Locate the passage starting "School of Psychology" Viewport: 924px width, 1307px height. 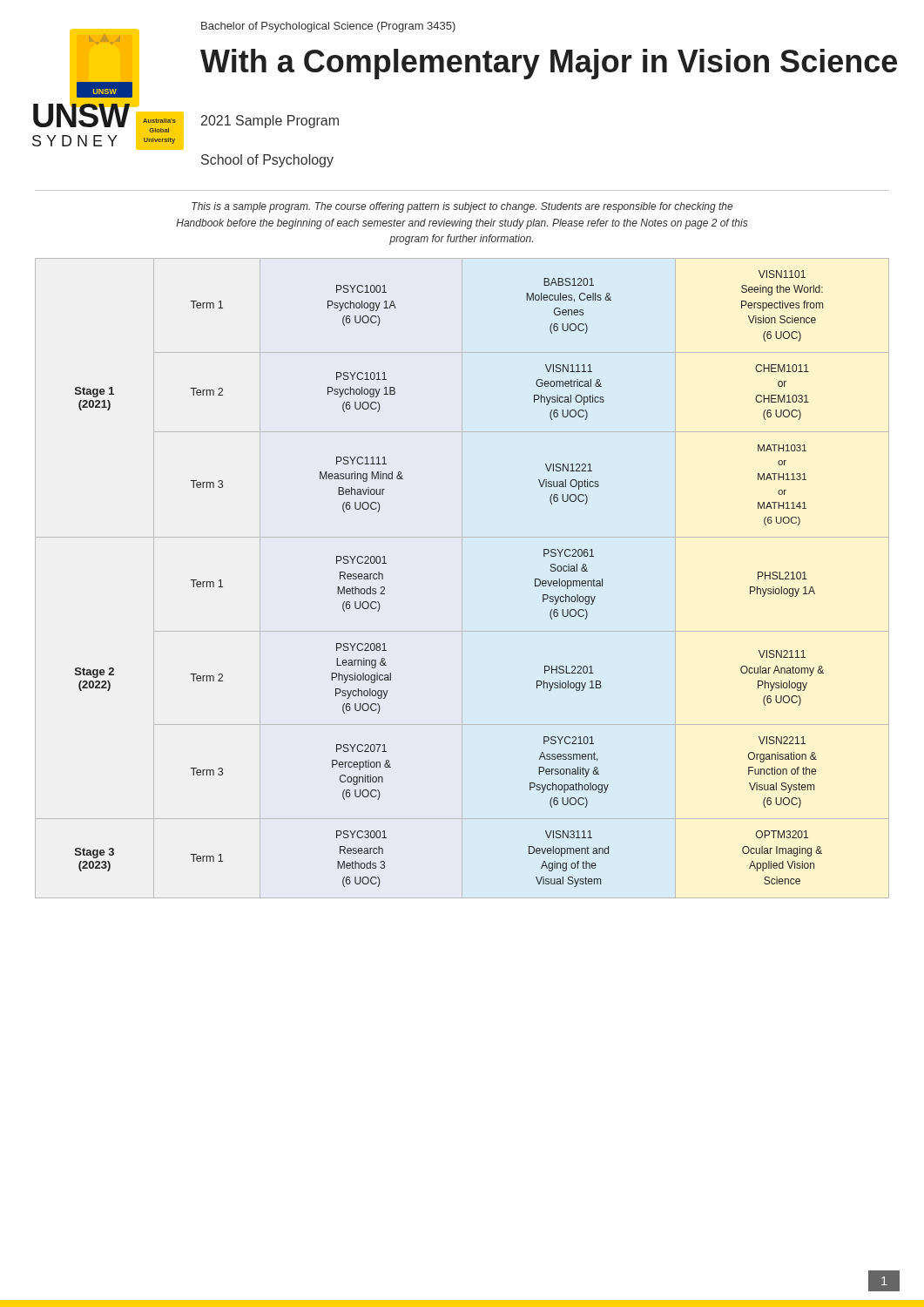coord(267,160)
